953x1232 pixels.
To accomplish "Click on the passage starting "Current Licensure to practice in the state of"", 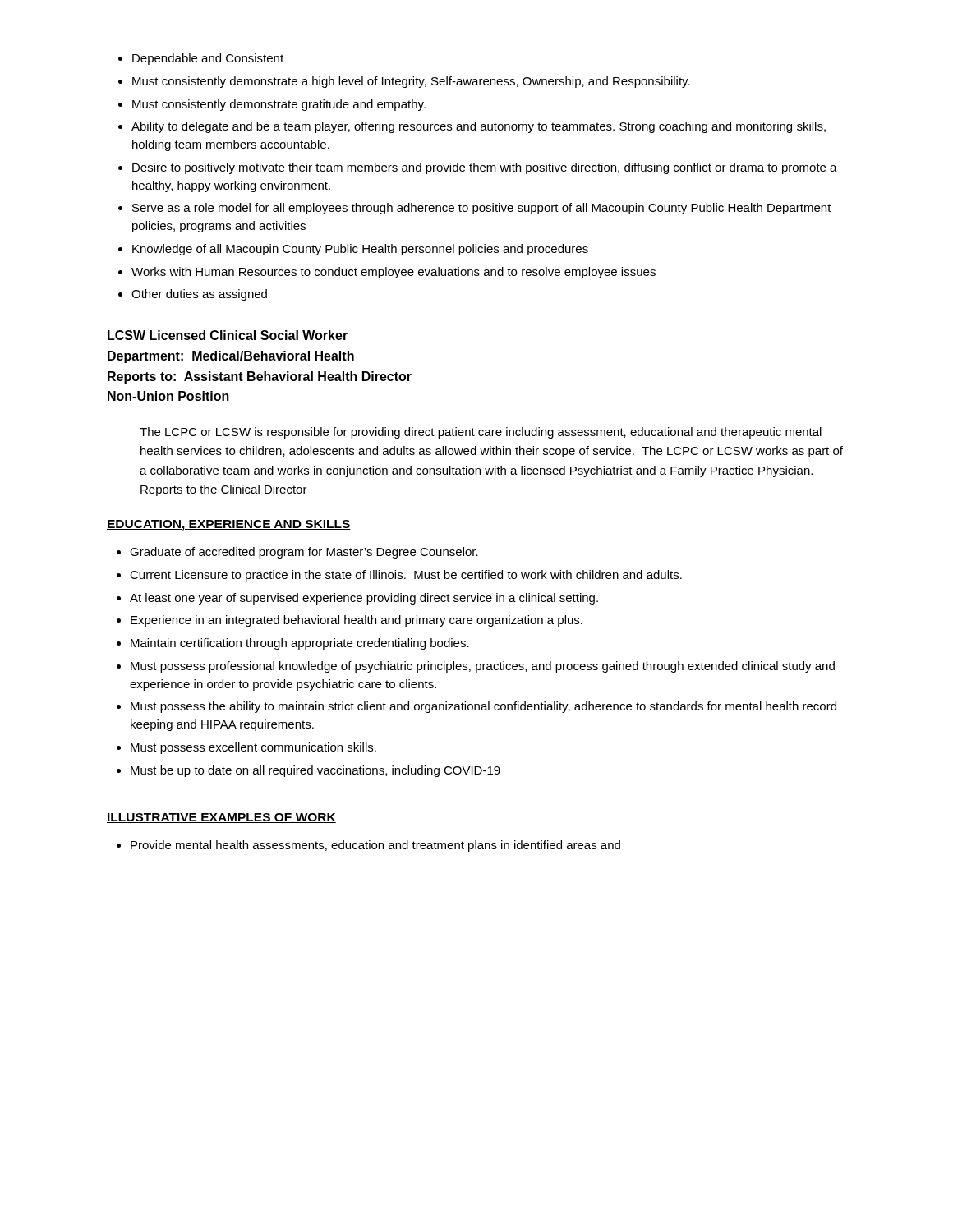I will 481,575.
